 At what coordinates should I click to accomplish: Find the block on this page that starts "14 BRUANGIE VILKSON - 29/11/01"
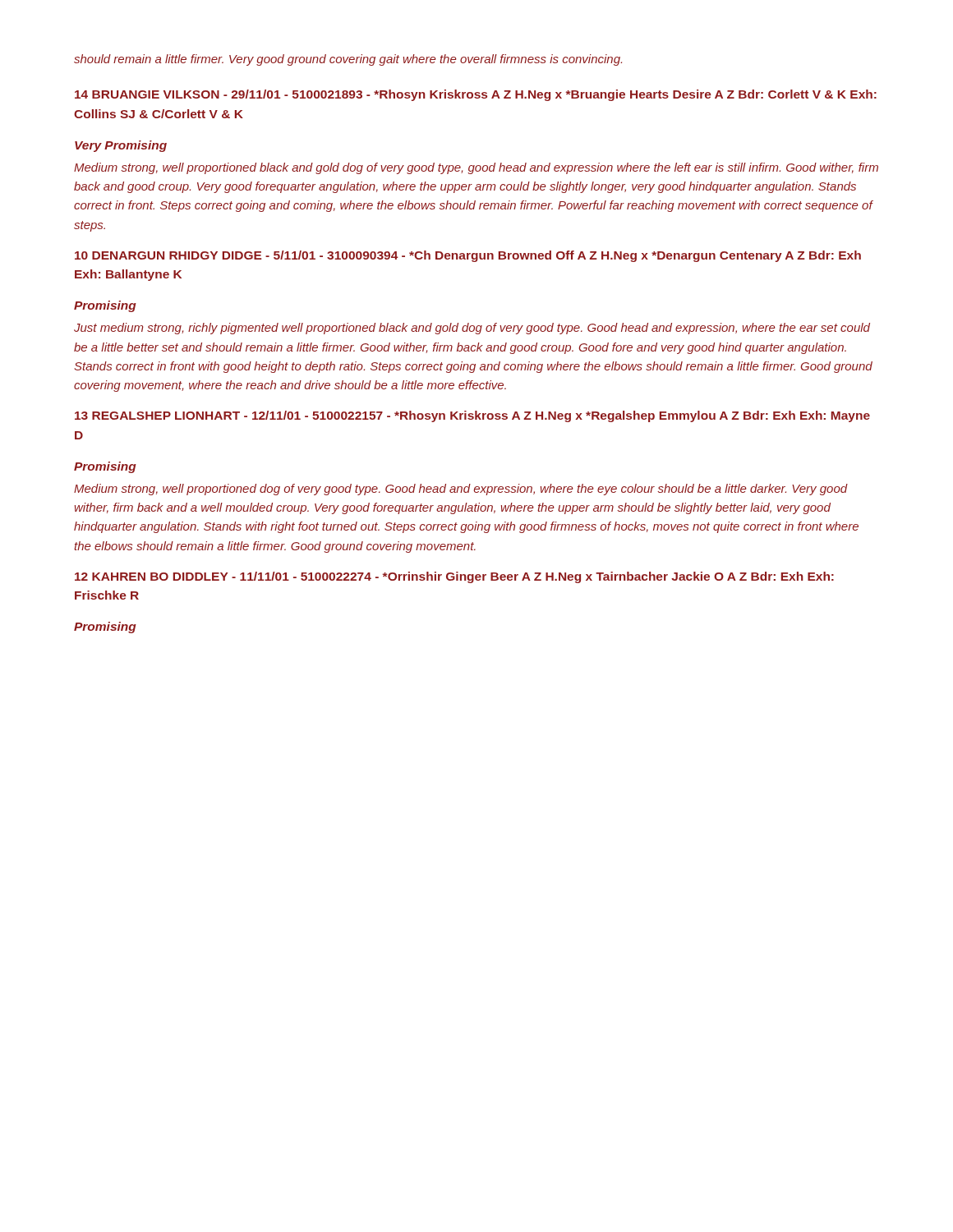click(x=476, y=104)
